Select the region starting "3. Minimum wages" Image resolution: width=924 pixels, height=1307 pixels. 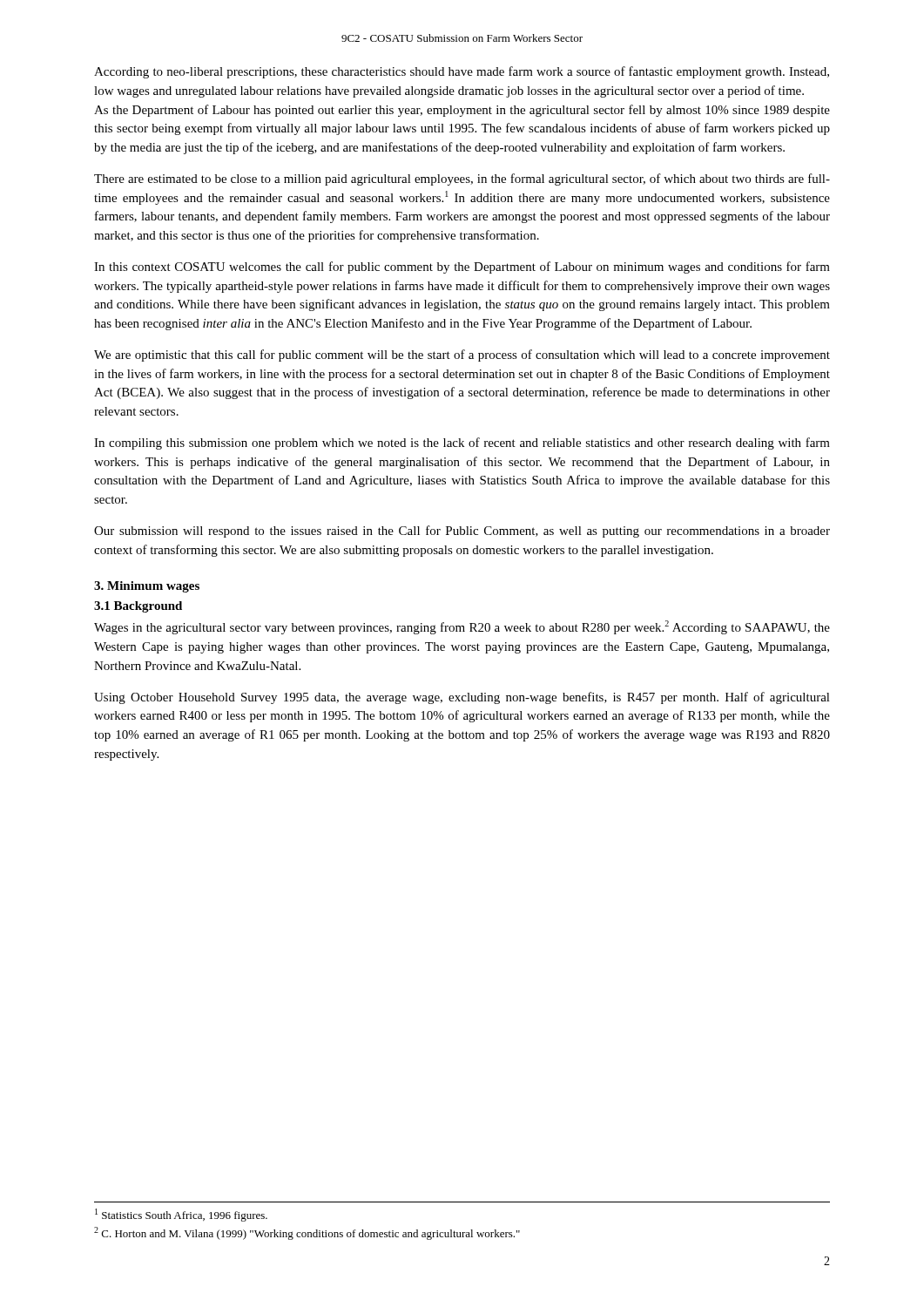(x=147, y=586)
